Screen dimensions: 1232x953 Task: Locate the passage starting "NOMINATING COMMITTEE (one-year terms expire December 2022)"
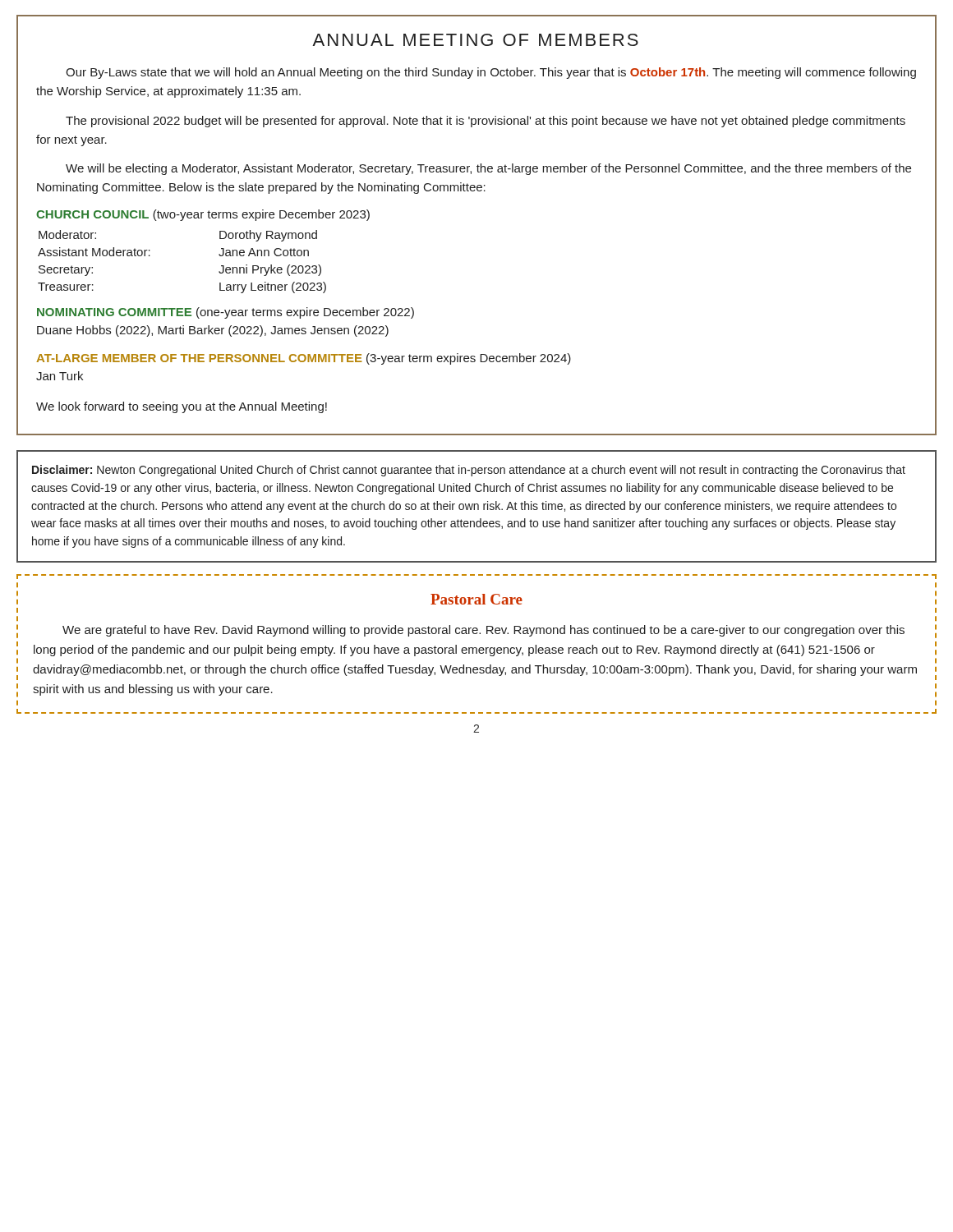pos(225,311)
